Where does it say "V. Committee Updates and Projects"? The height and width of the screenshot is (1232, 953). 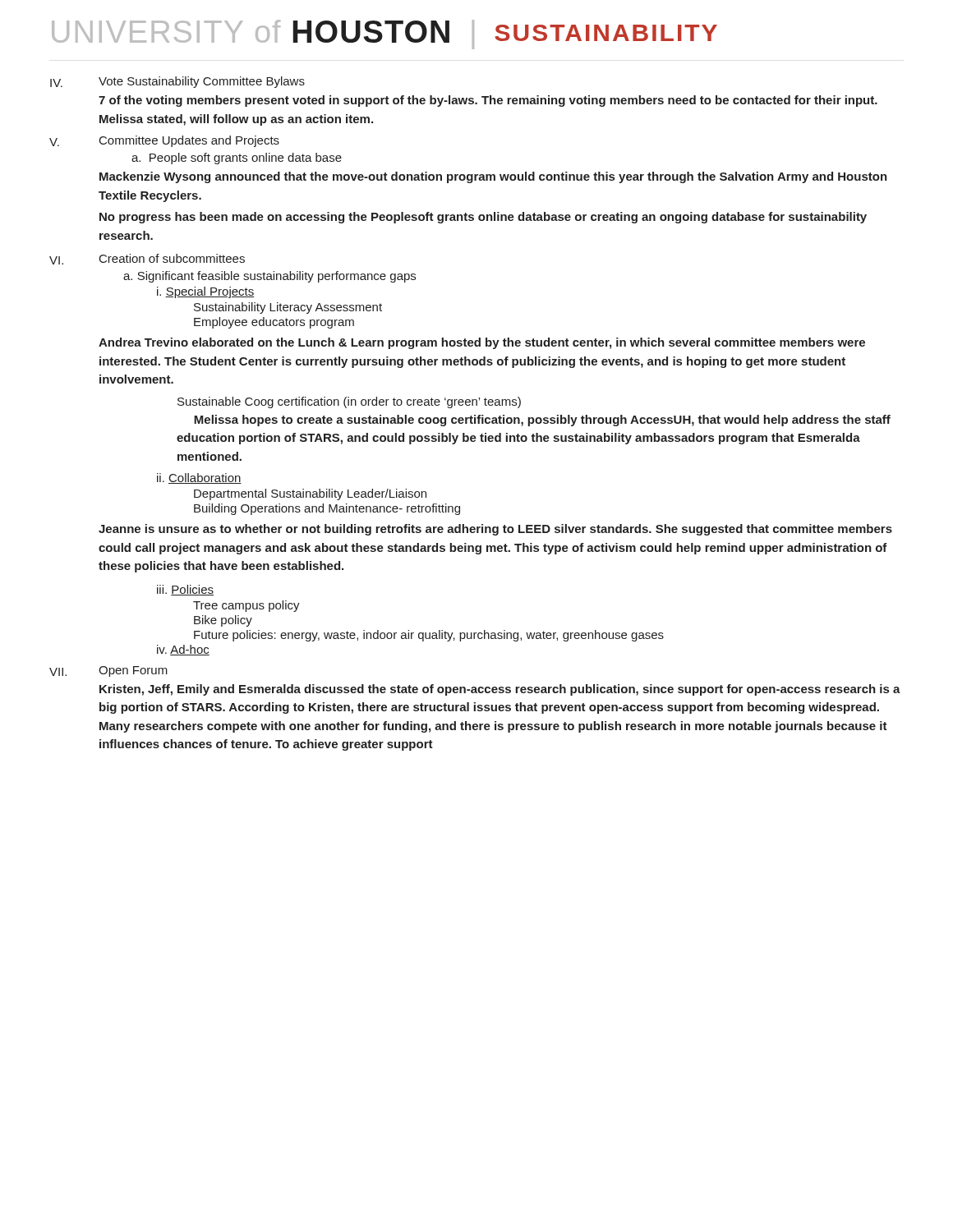coord(164,141)
